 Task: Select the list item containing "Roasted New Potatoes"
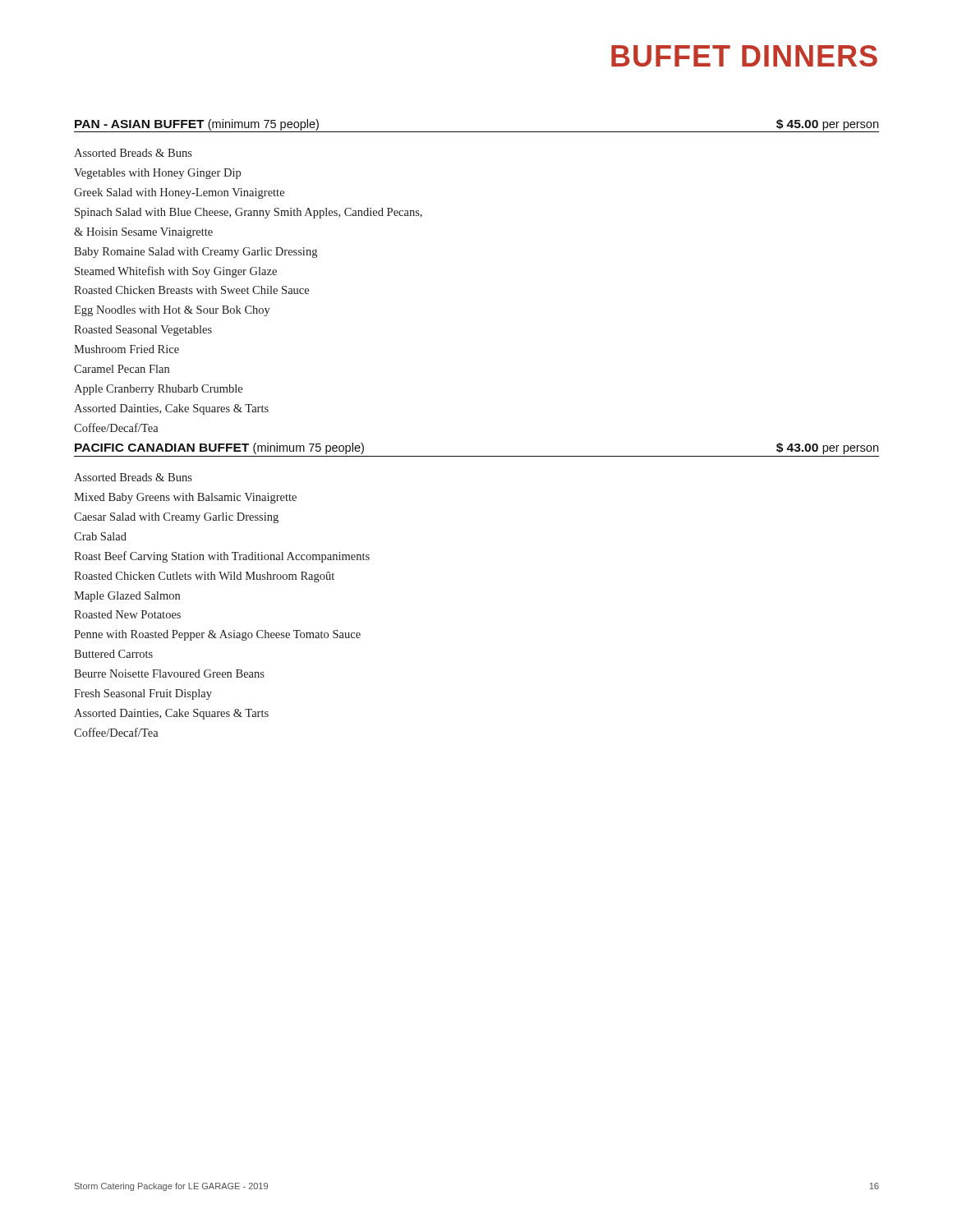pos(128,615)
